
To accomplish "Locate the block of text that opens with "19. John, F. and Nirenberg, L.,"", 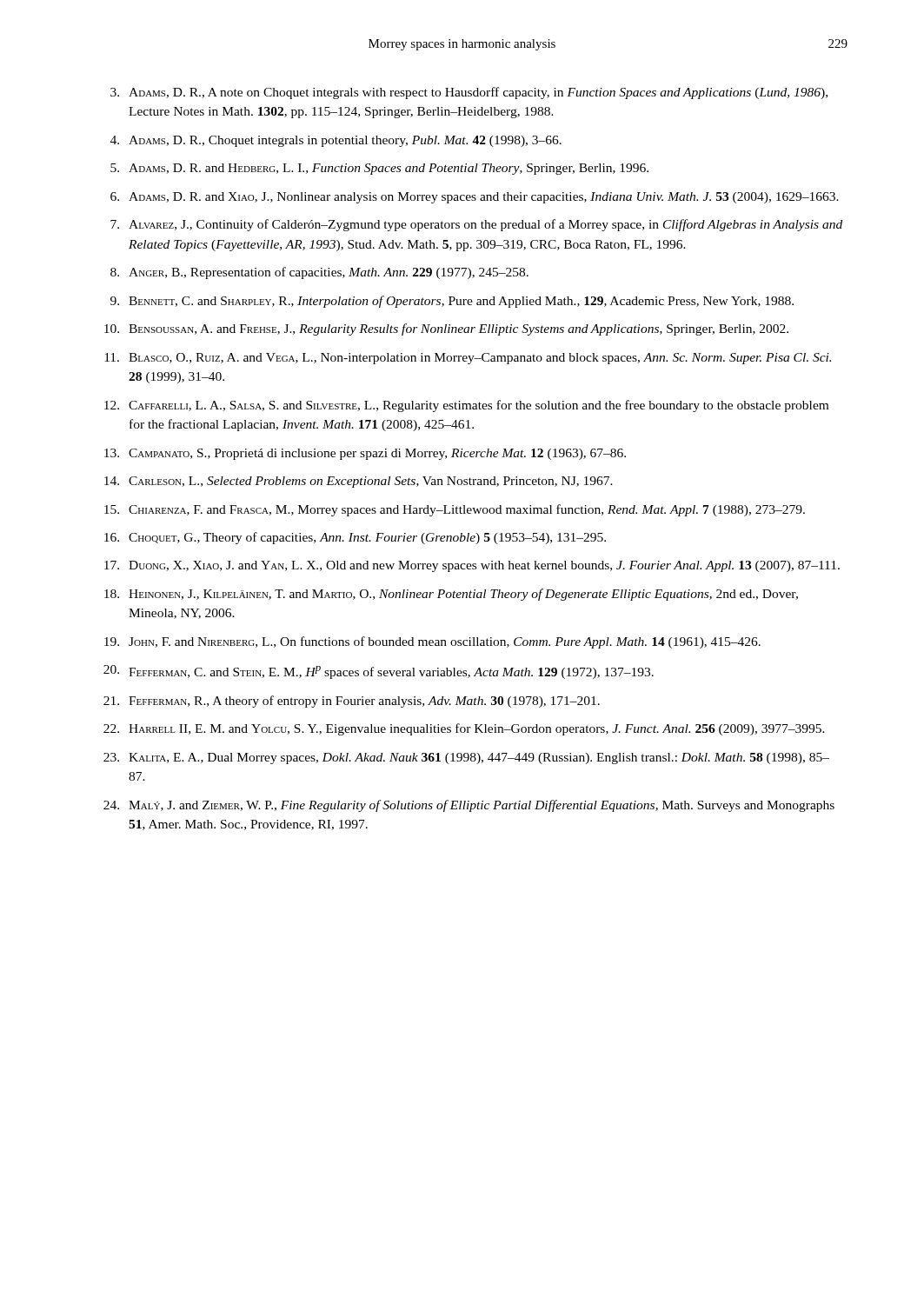I will click(466, 642).
